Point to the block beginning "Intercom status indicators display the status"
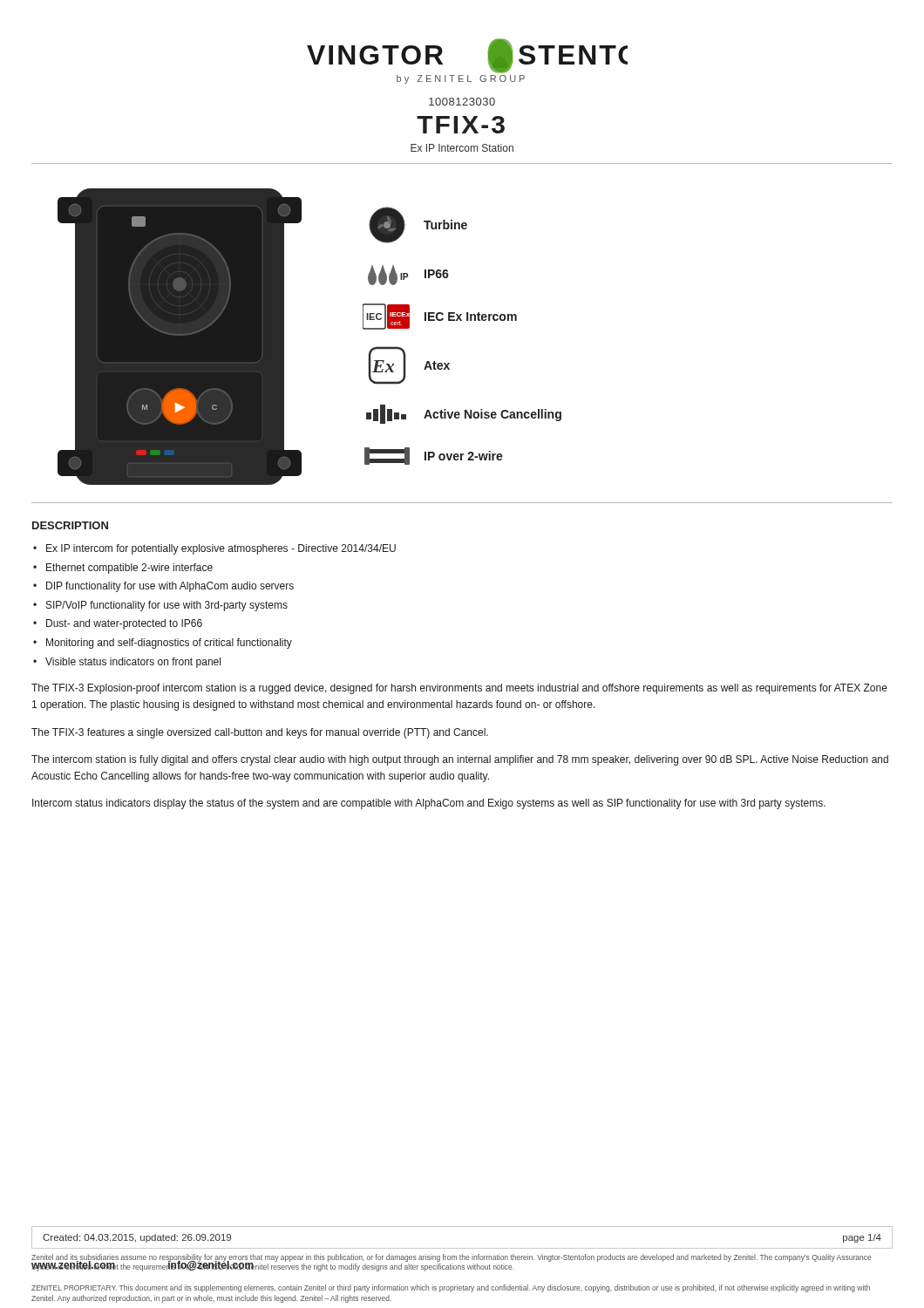The width and height of the screenshot is (924, 1308). tap(429, 803)
